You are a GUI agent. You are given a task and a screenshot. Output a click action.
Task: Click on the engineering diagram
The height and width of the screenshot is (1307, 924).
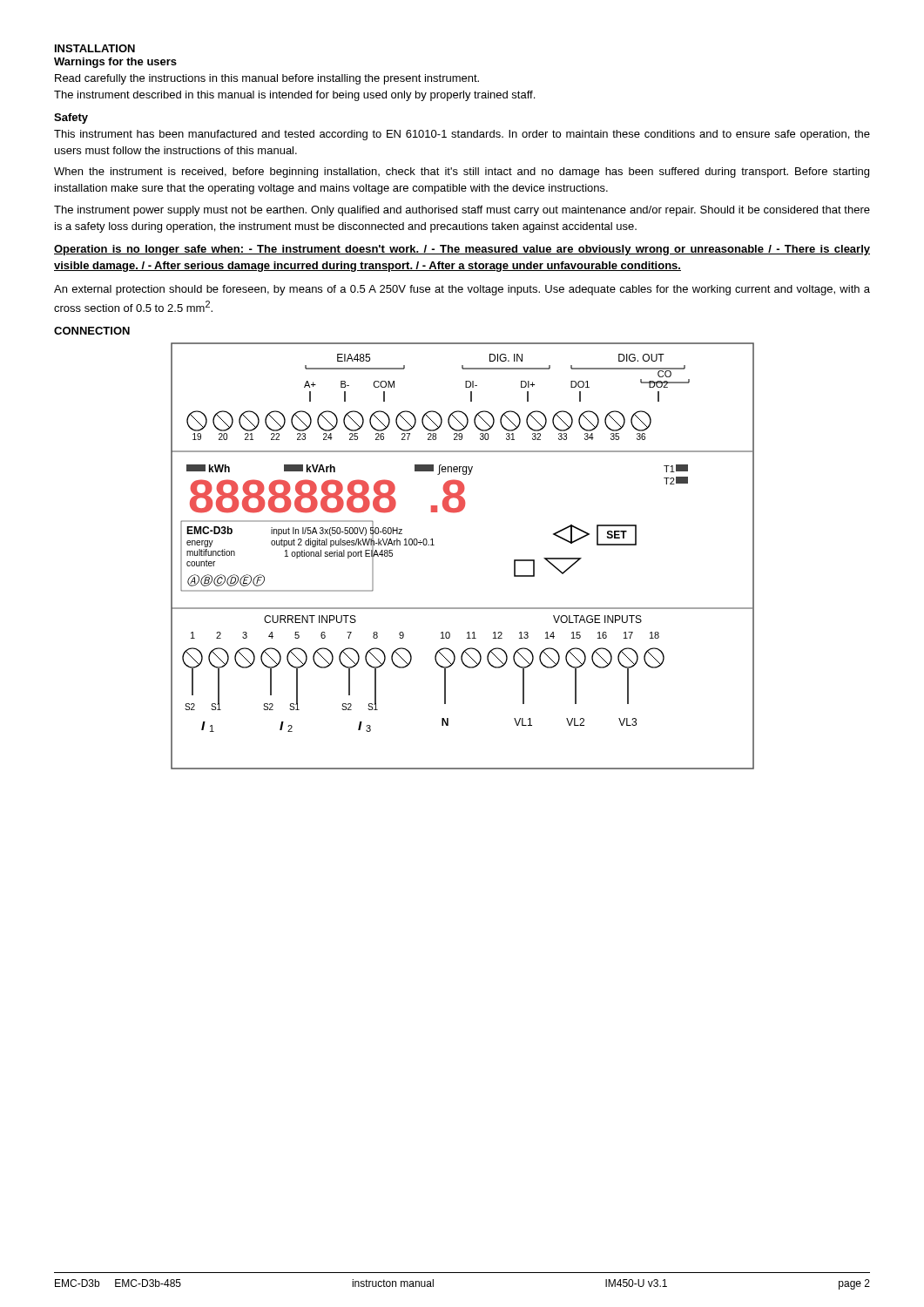coord(462,556)
